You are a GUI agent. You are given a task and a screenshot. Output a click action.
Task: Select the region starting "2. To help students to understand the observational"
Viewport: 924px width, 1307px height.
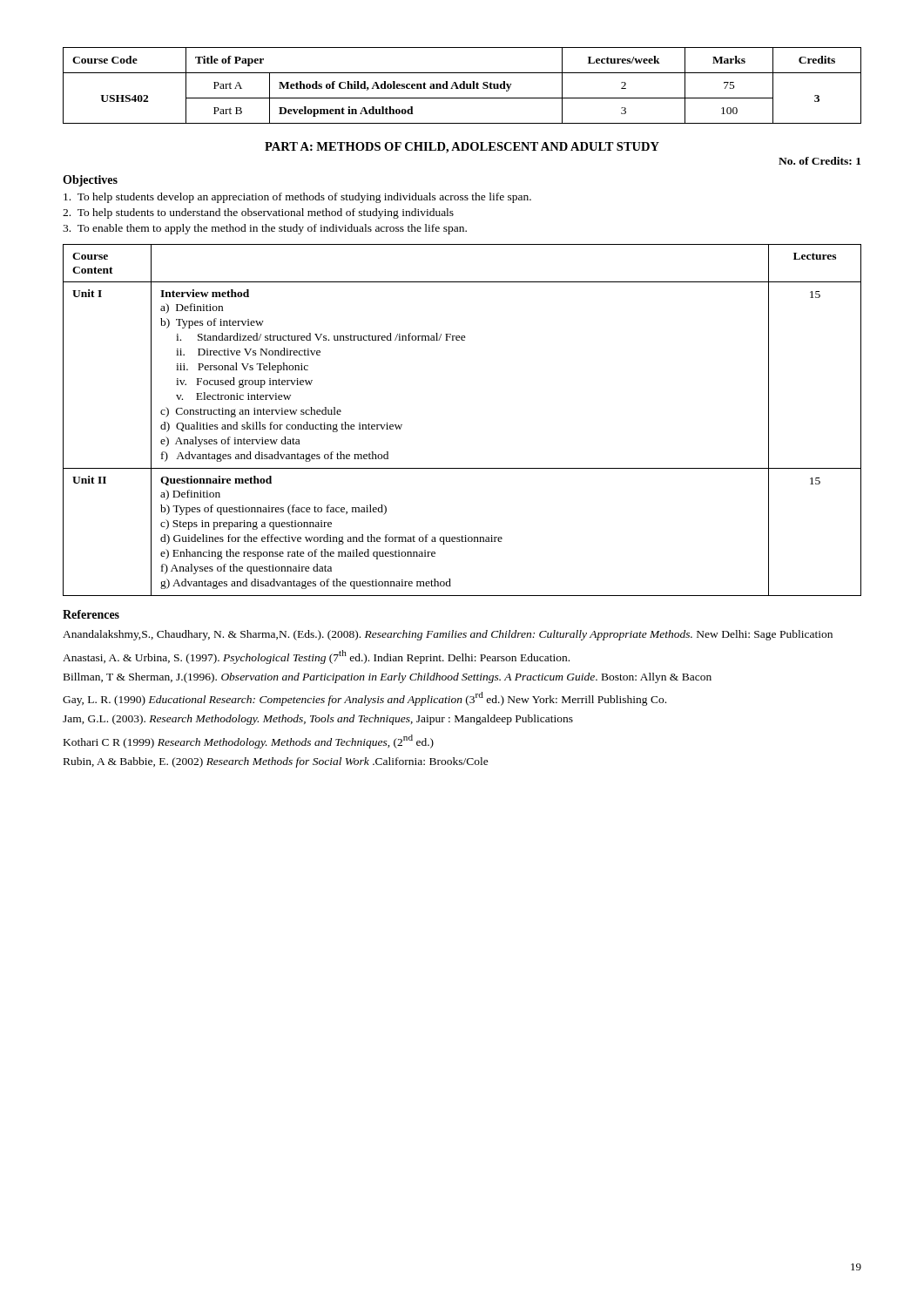tap(258, 212)
